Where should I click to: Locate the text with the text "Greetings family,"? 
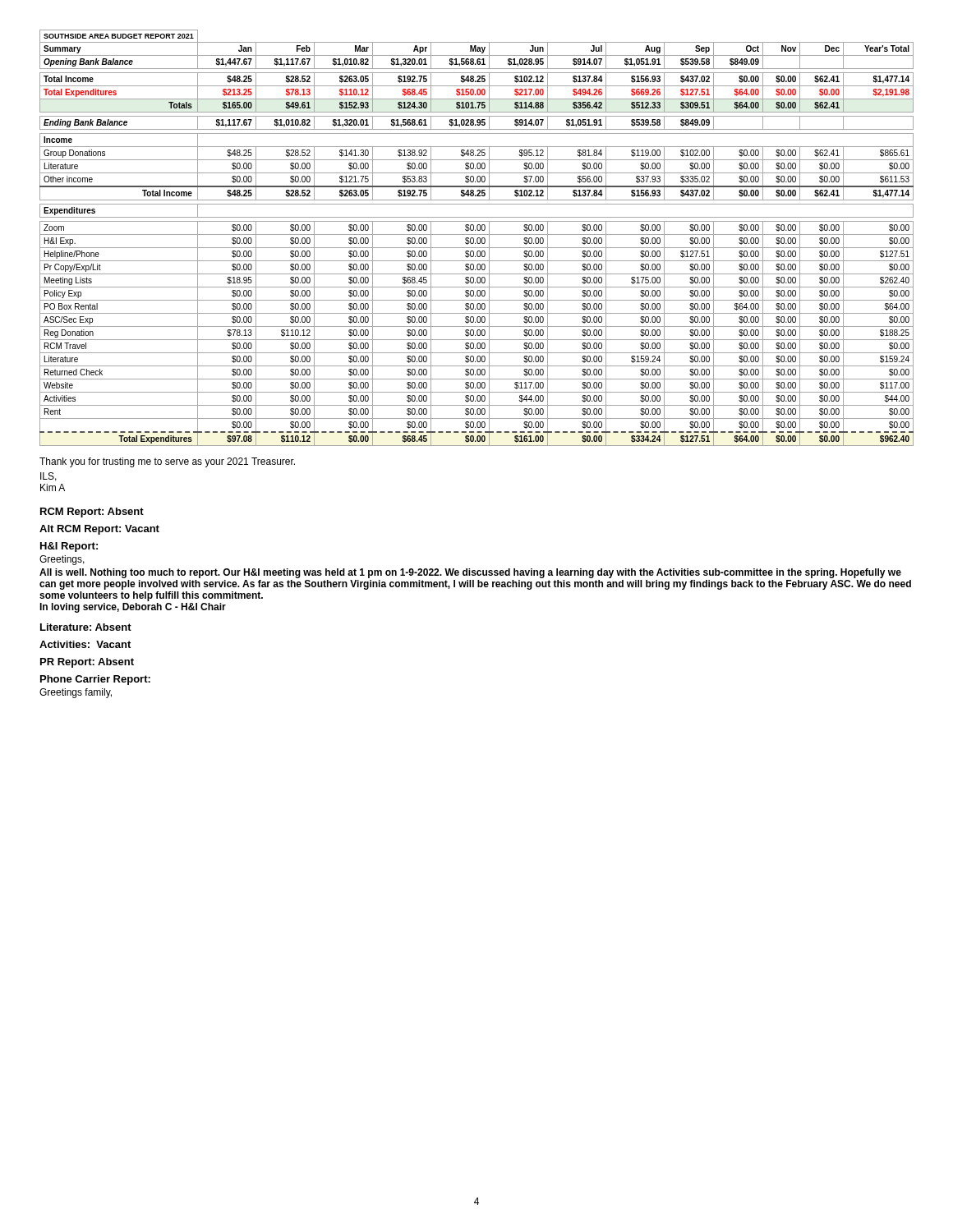click(x=76, y=692)
